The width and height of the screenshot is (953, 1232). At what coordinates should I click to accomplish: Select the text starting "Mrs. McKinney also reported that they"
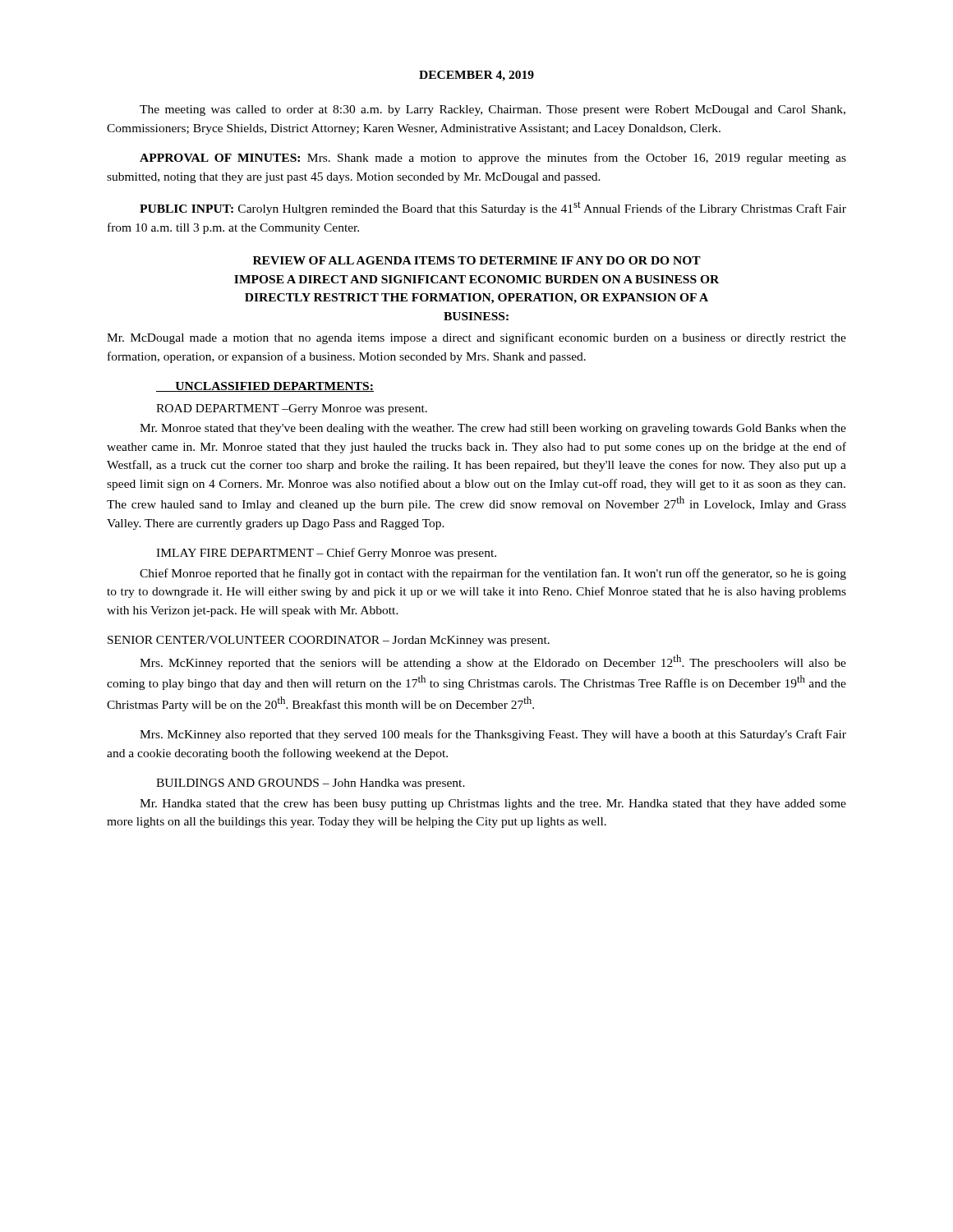pos(476,743)
